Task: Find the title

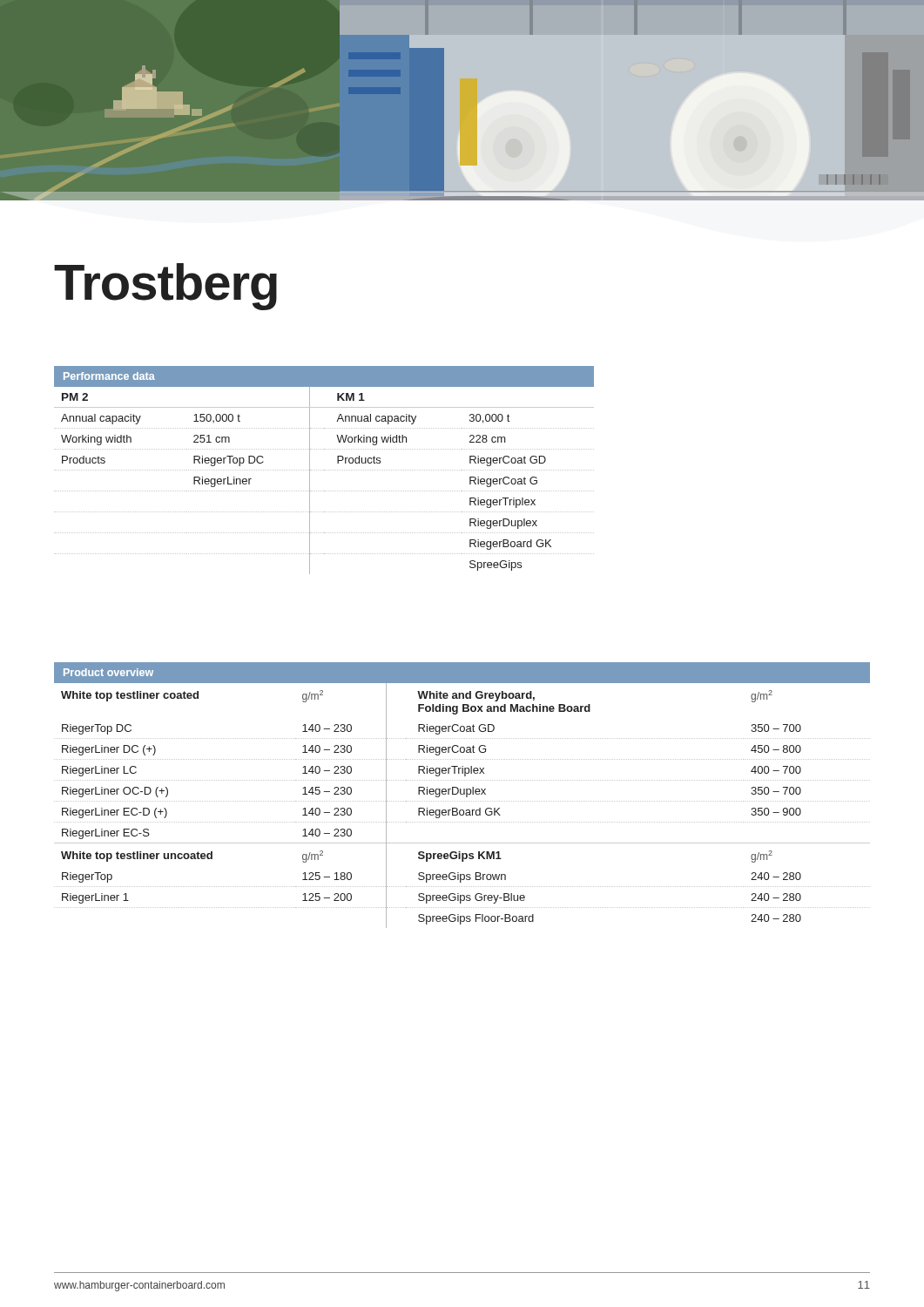Action: (167, 282)
